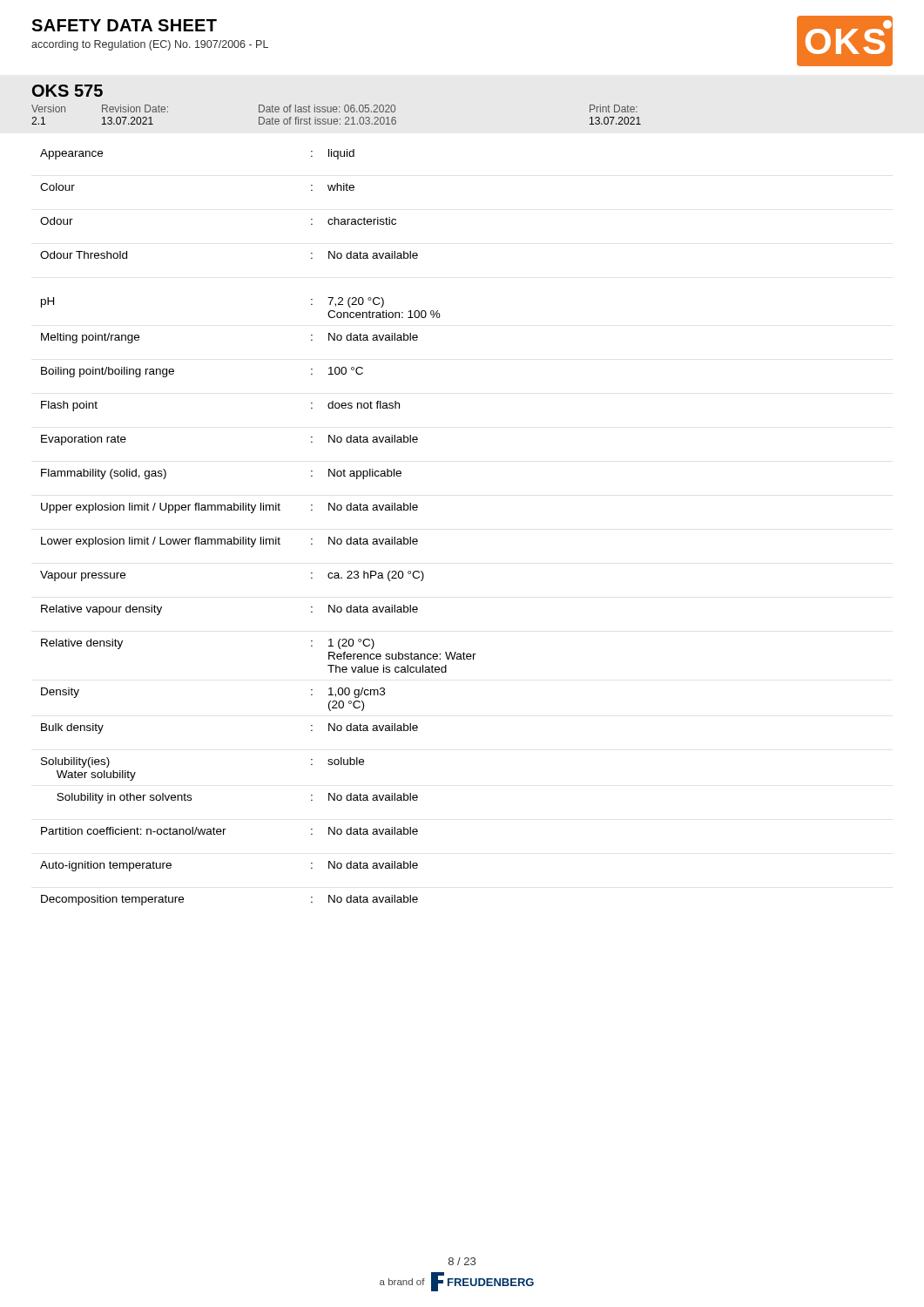Point to "Appearance : liquid"
The image size is (924, 1307).
click(x=71, y=154)
